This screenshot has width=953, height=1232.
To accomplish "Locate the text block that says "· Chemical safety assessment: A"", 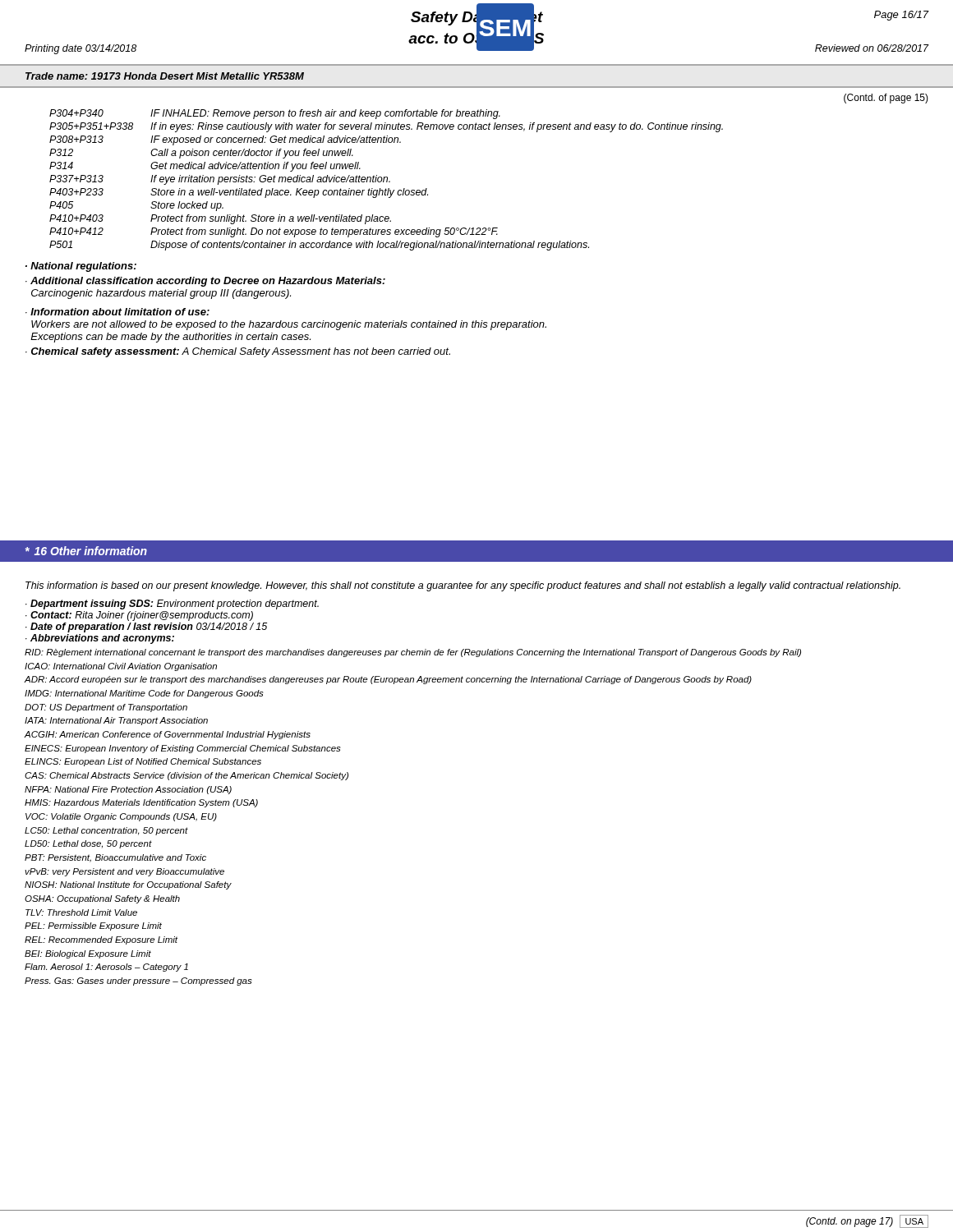I will 238,351.
